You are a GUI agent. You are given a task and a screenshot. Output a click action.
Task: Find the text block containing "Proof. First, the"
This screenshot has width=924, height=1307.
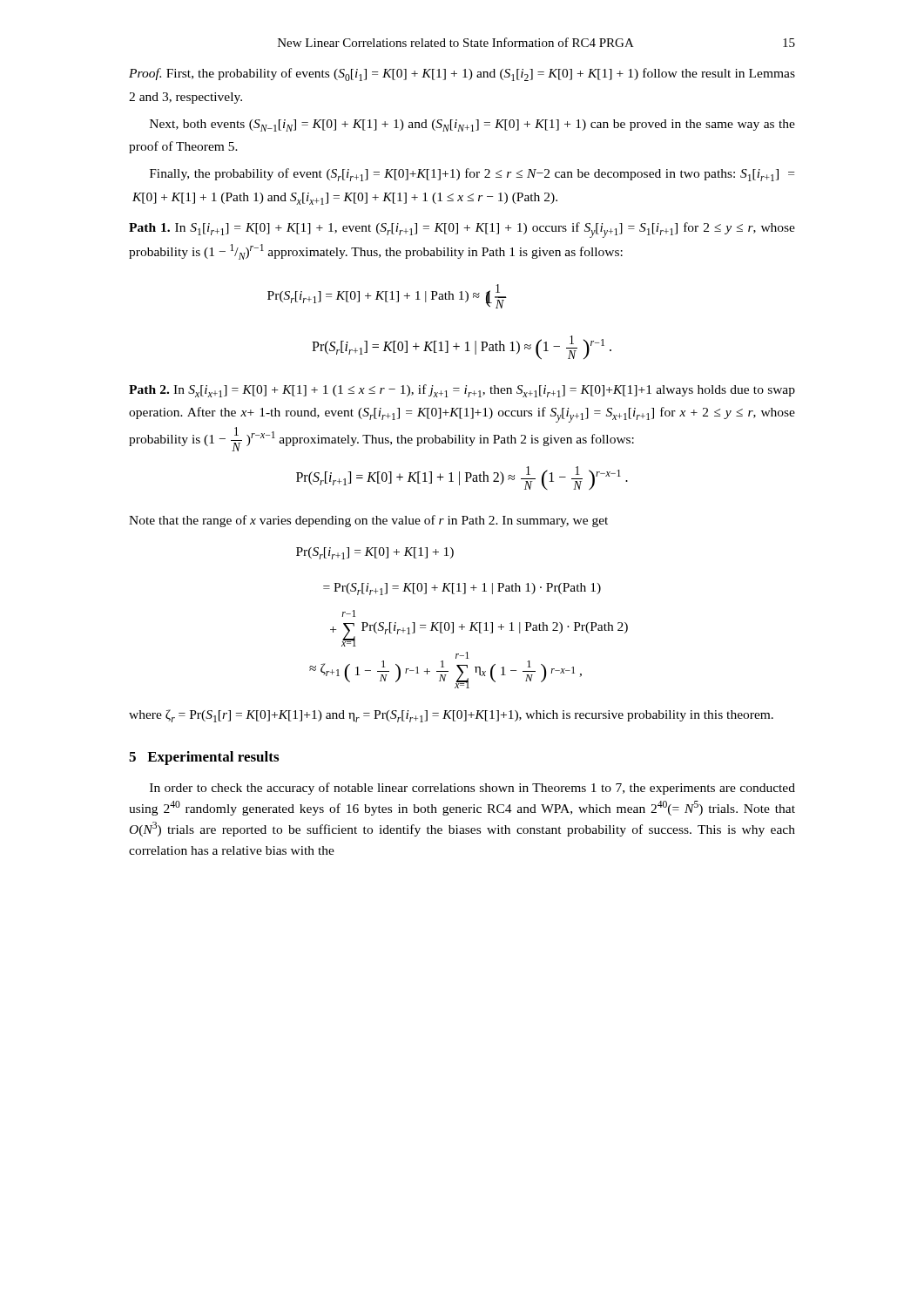(462, 84)
